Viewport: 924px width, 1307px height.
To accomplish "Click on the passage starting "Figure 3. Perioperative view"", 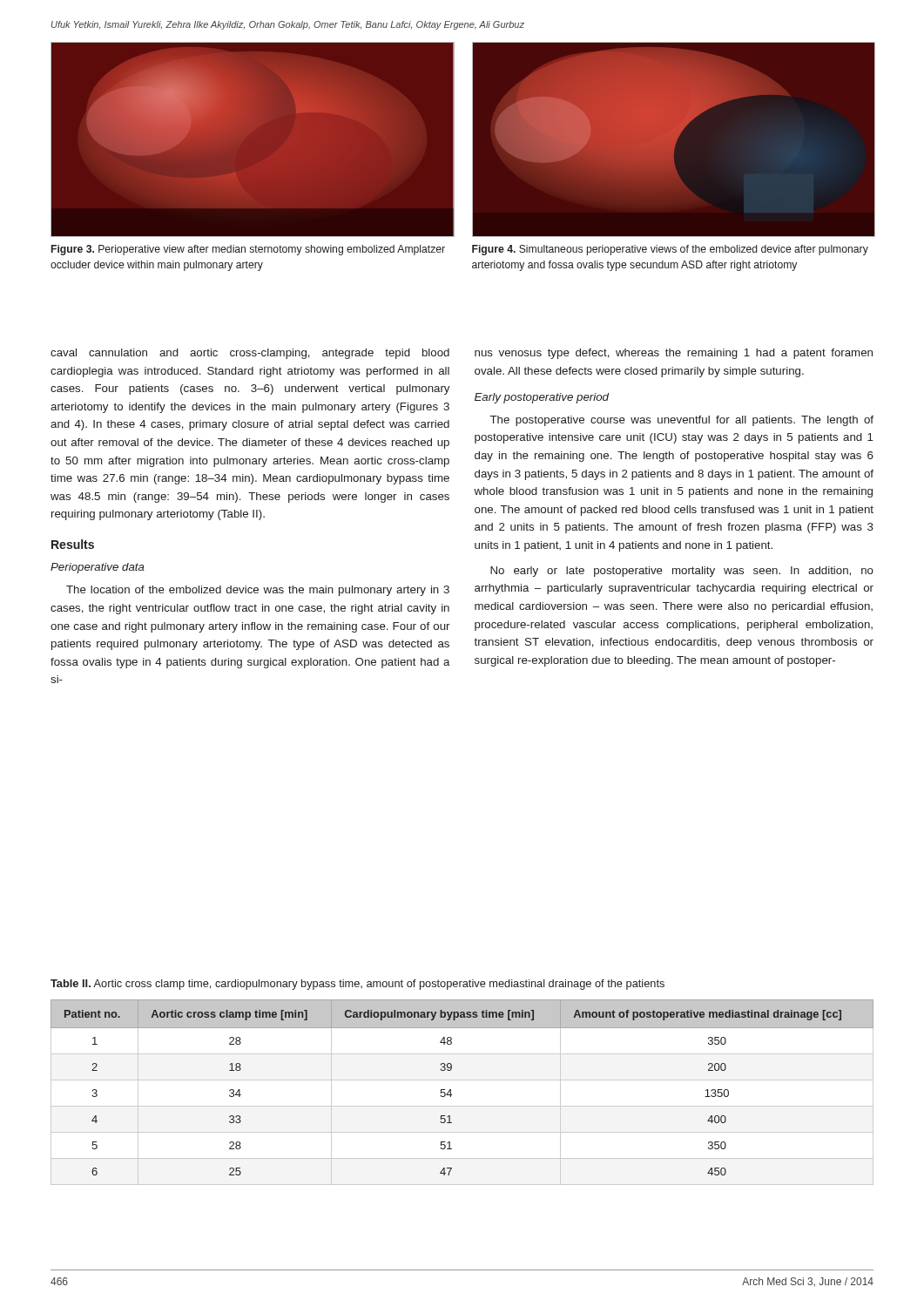I will 248,257.
